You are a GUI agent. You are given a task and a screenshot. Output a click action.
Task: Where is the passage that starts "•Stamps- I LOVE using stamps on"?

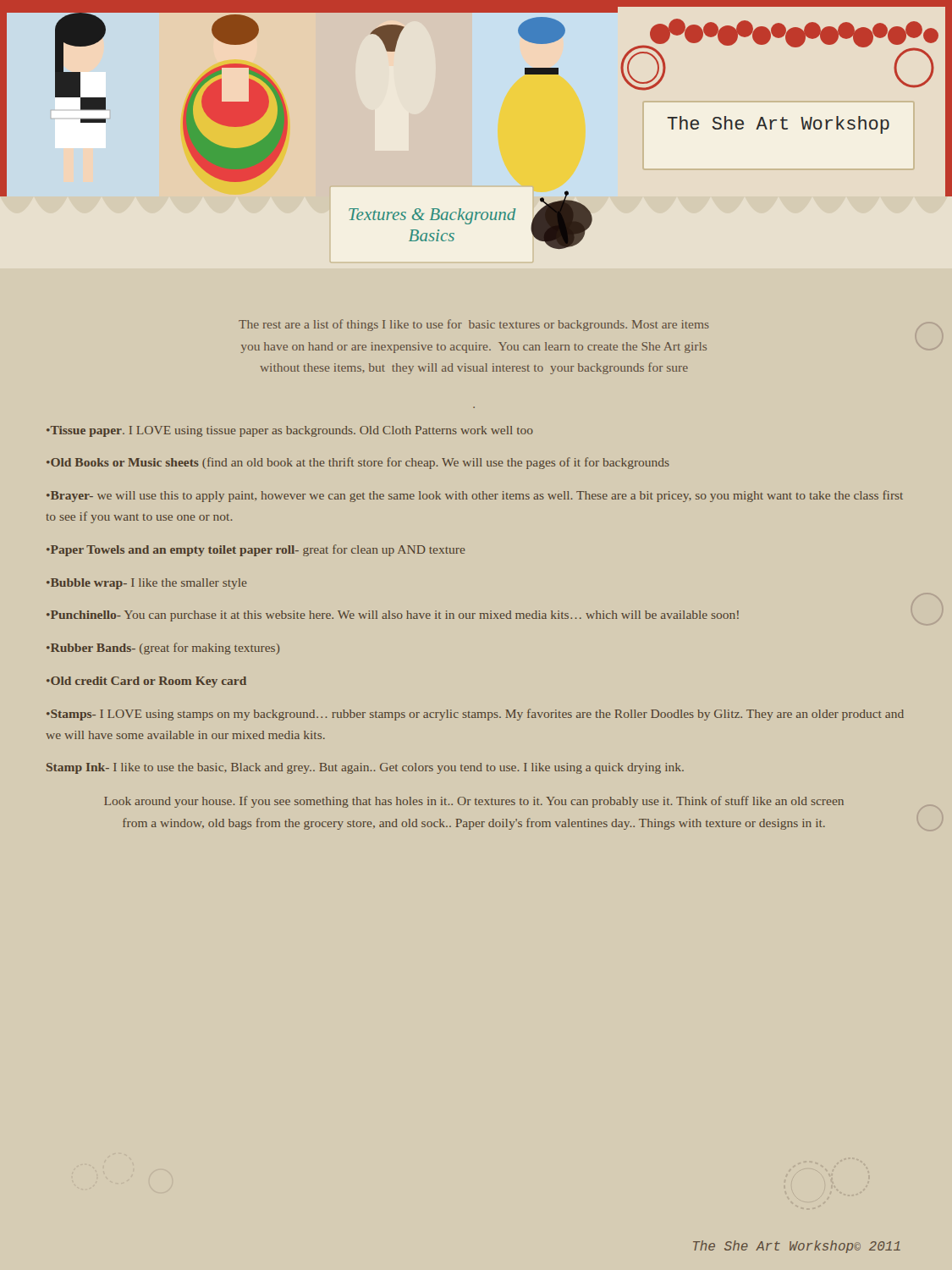pyautogui.click(x=475, y=724)
